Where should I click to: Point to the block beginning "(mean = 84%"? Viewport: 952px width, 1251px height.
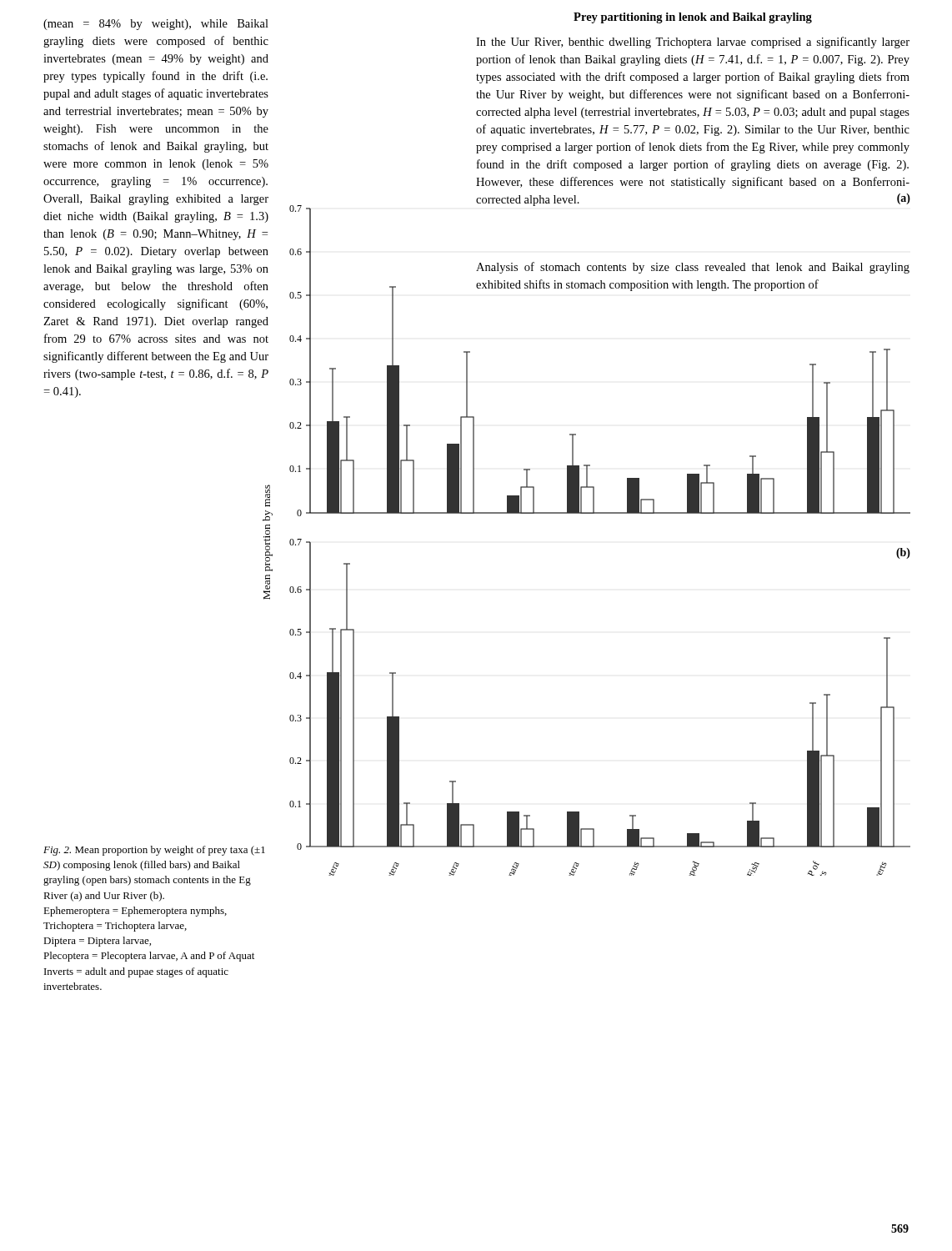156,207
